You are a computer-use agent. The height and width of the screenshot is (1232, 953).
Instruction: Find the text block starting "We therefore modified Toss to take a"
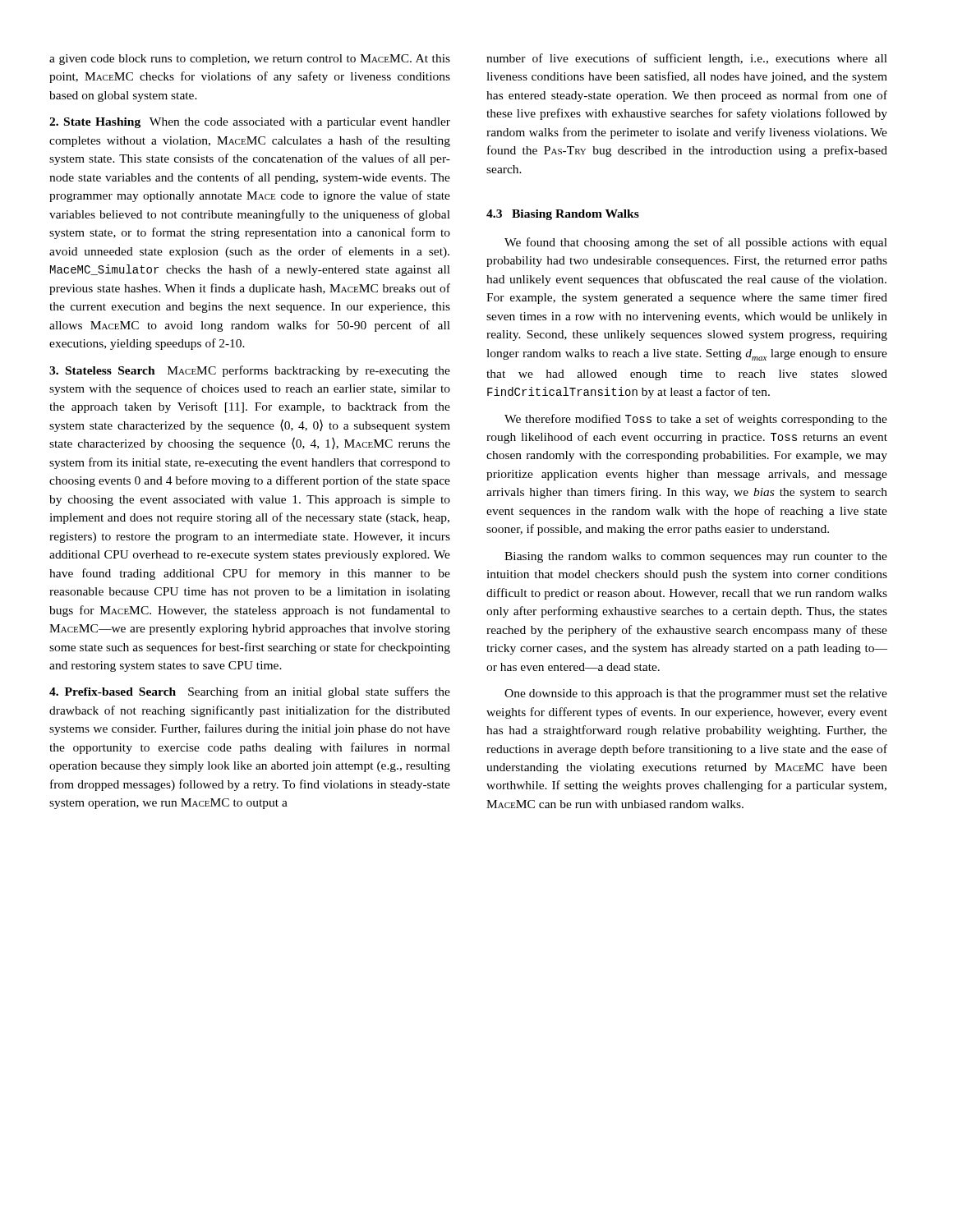click(x=687, y=474)
